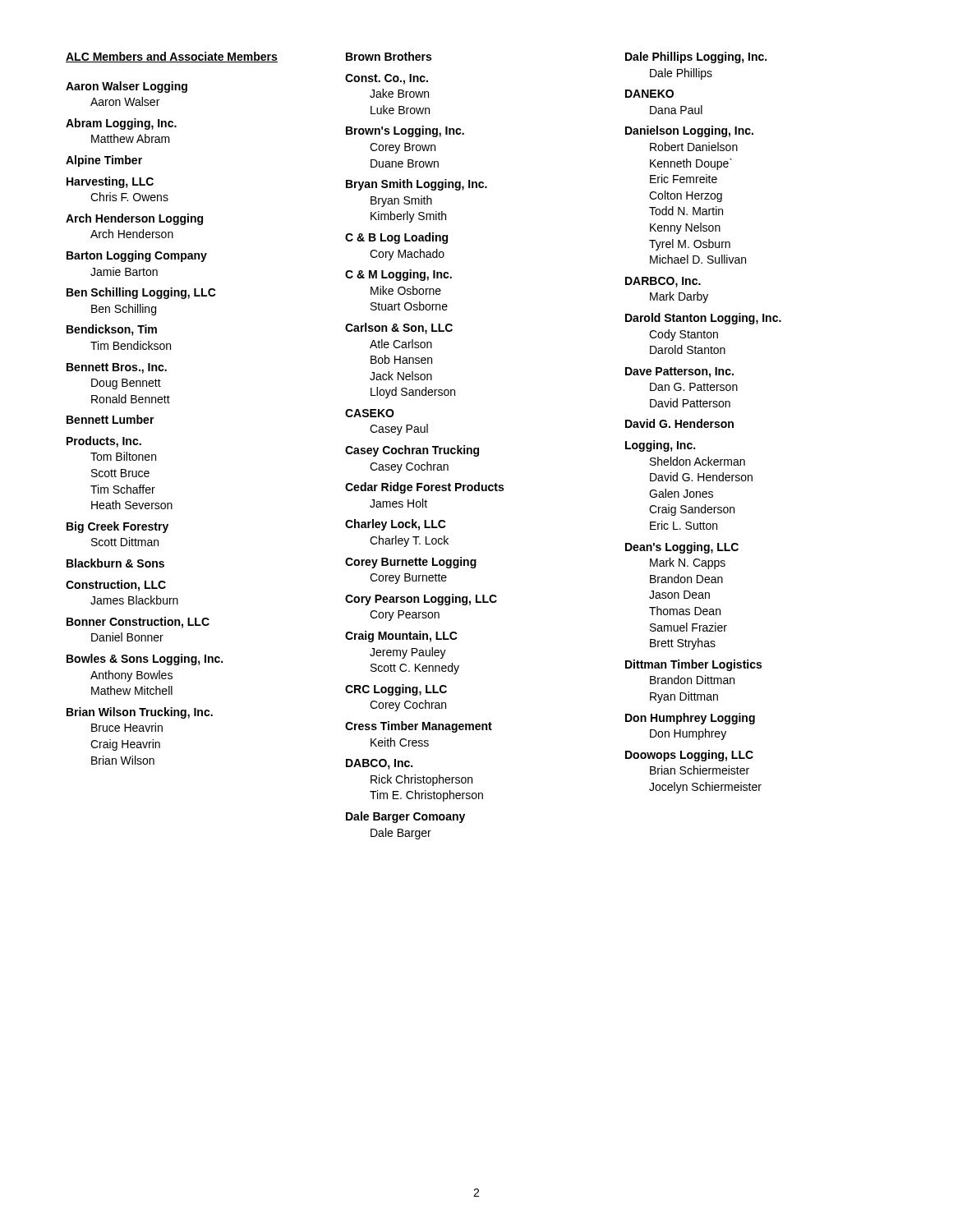This screenshot has width=953, height=1232.
Task: Click on the passage starting "Bennett Lumber Products, Inc. Tom"
Action: click(x=110, y=419)
